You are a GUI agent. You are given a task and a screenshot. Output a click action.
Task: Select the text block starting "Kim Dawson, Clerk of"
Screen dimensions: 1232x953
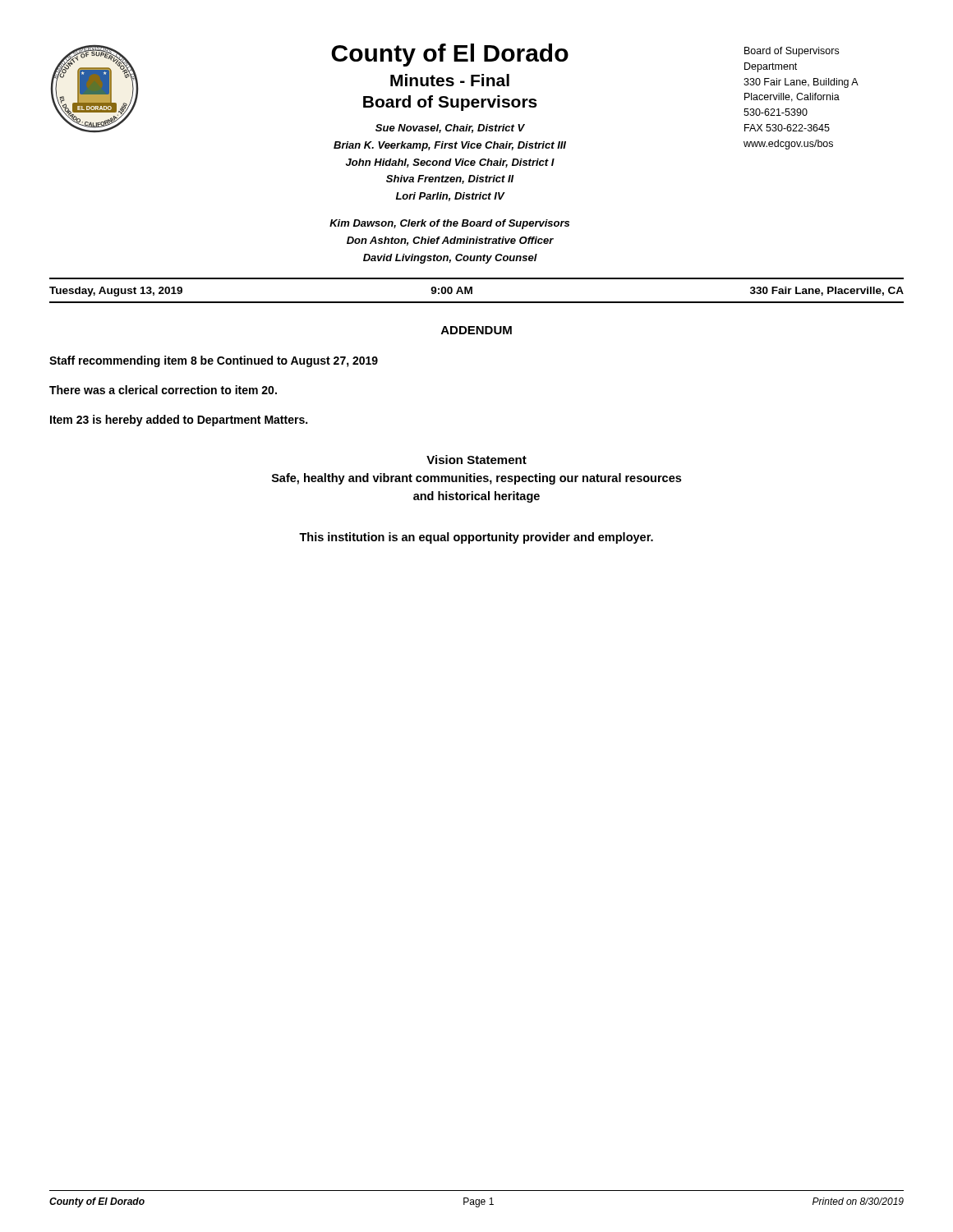tap(450, 240)
